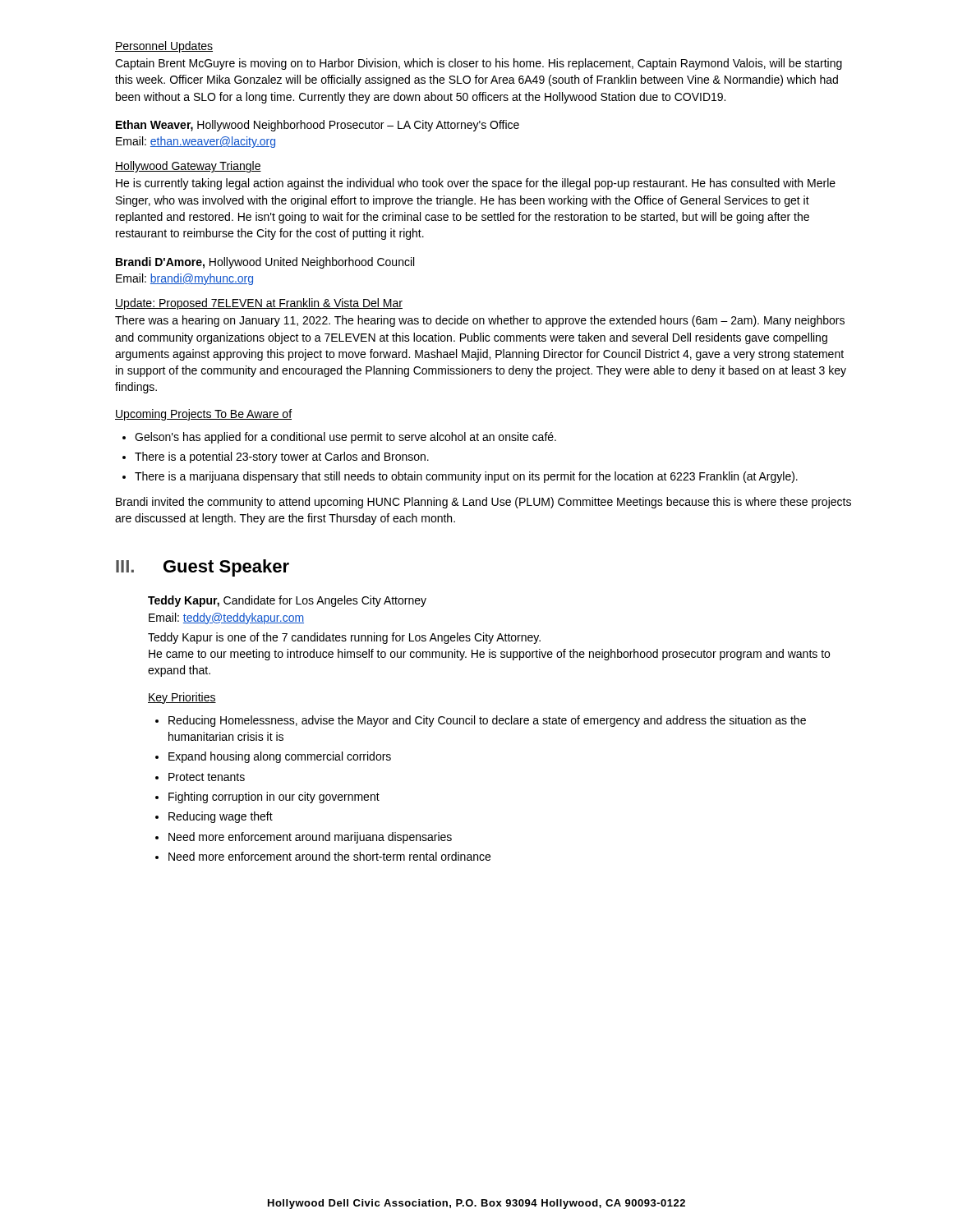
Task: Find the text block starting "Captain Brent McGuyre is moving"
Action: click(x=479, y=80)
